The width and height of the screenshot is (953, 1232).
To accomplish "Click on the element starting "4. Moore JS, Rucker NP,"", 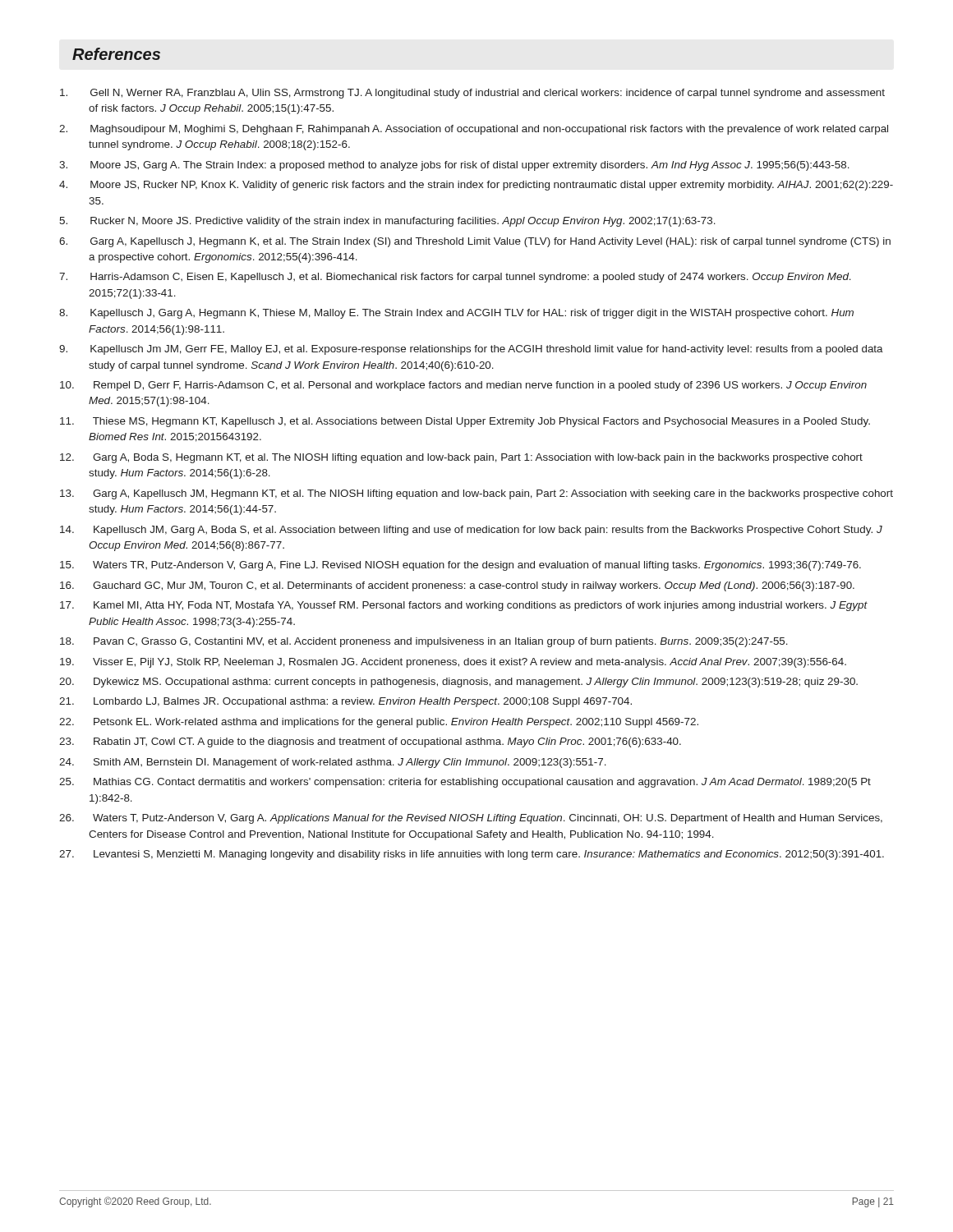I will (476, 193).
